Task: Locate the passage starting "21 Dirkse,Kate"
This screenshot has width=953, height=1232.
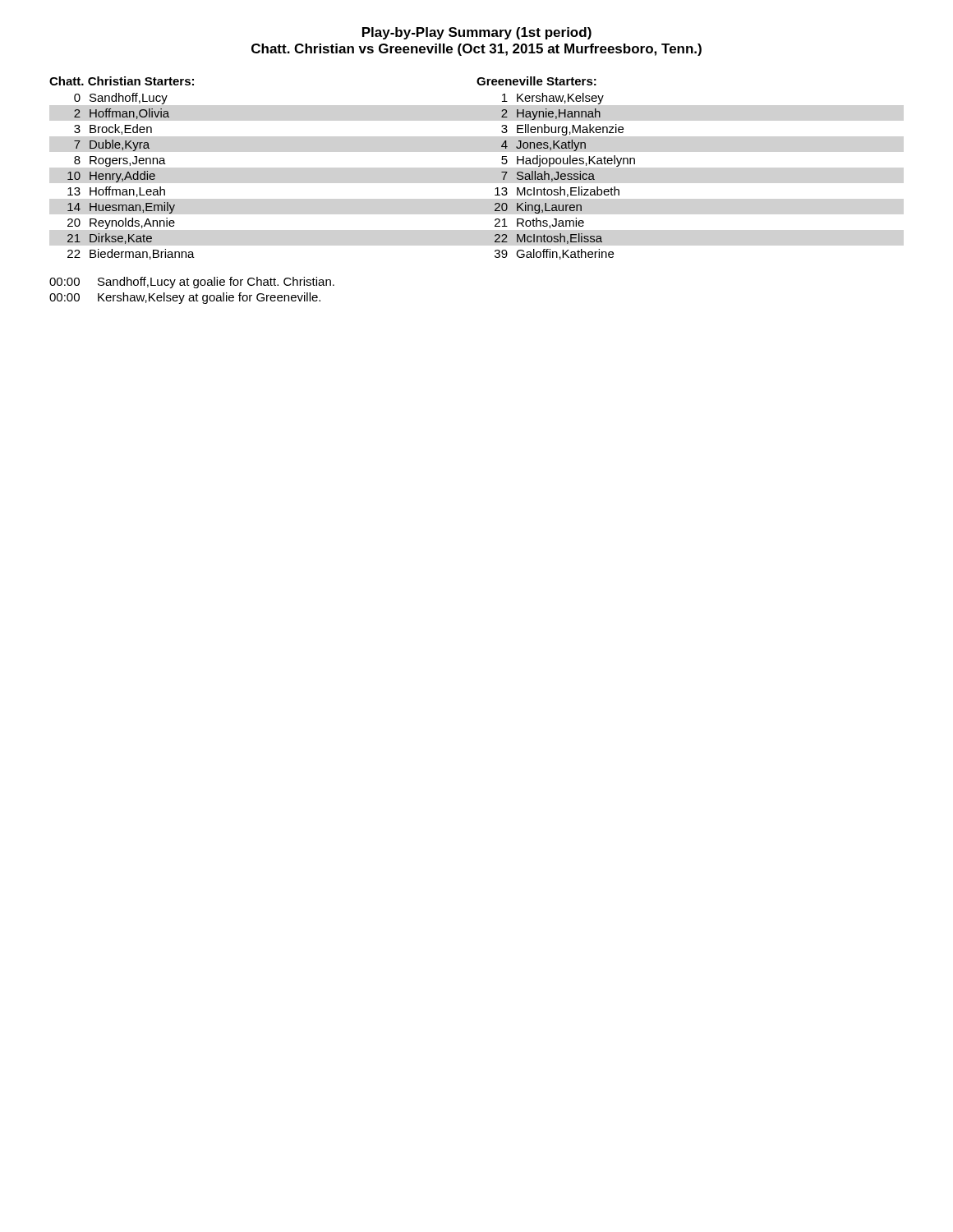Action: tap(151, 238)
